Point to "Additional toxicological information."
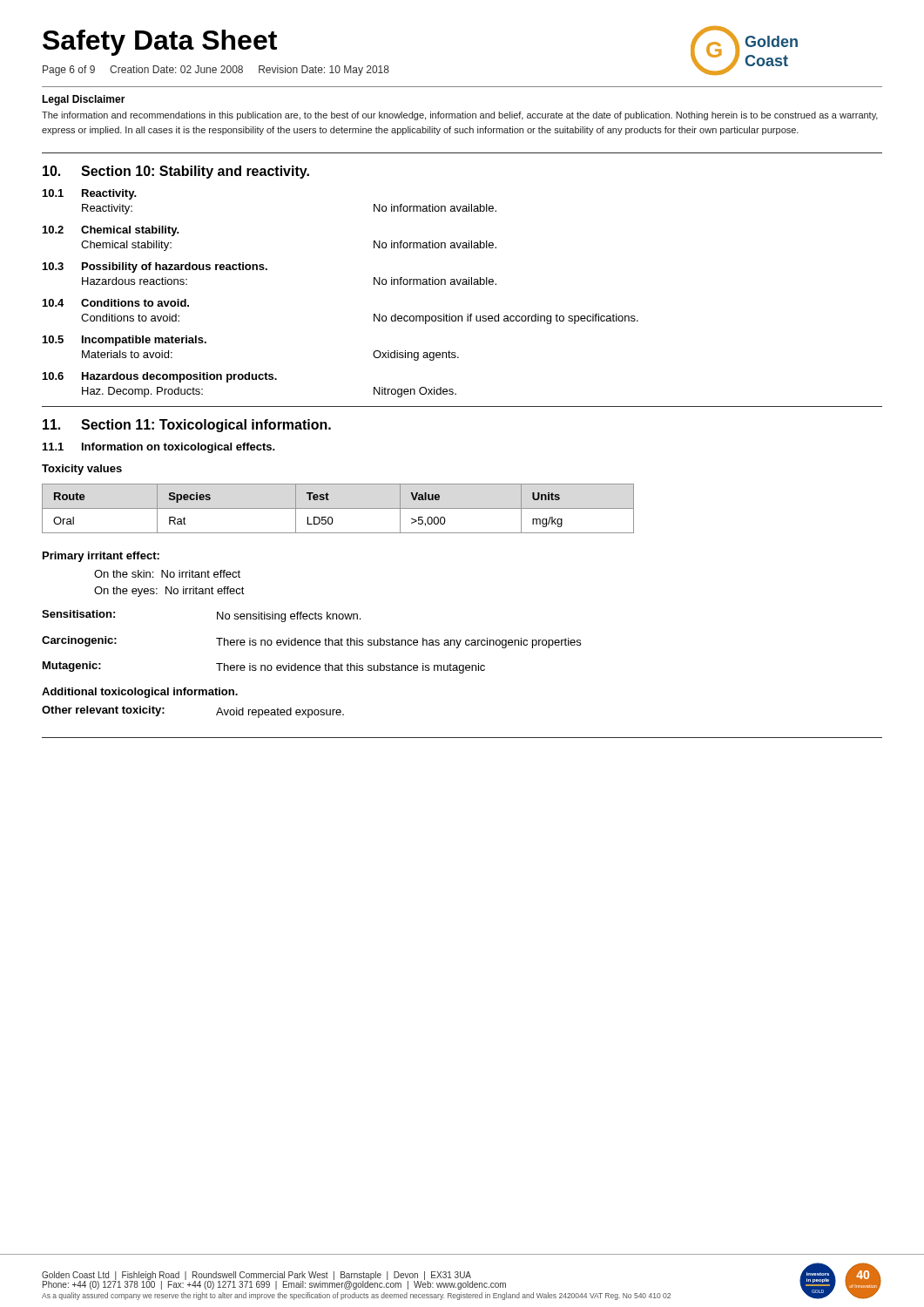 pyautogui.click(x=140, y=691)
